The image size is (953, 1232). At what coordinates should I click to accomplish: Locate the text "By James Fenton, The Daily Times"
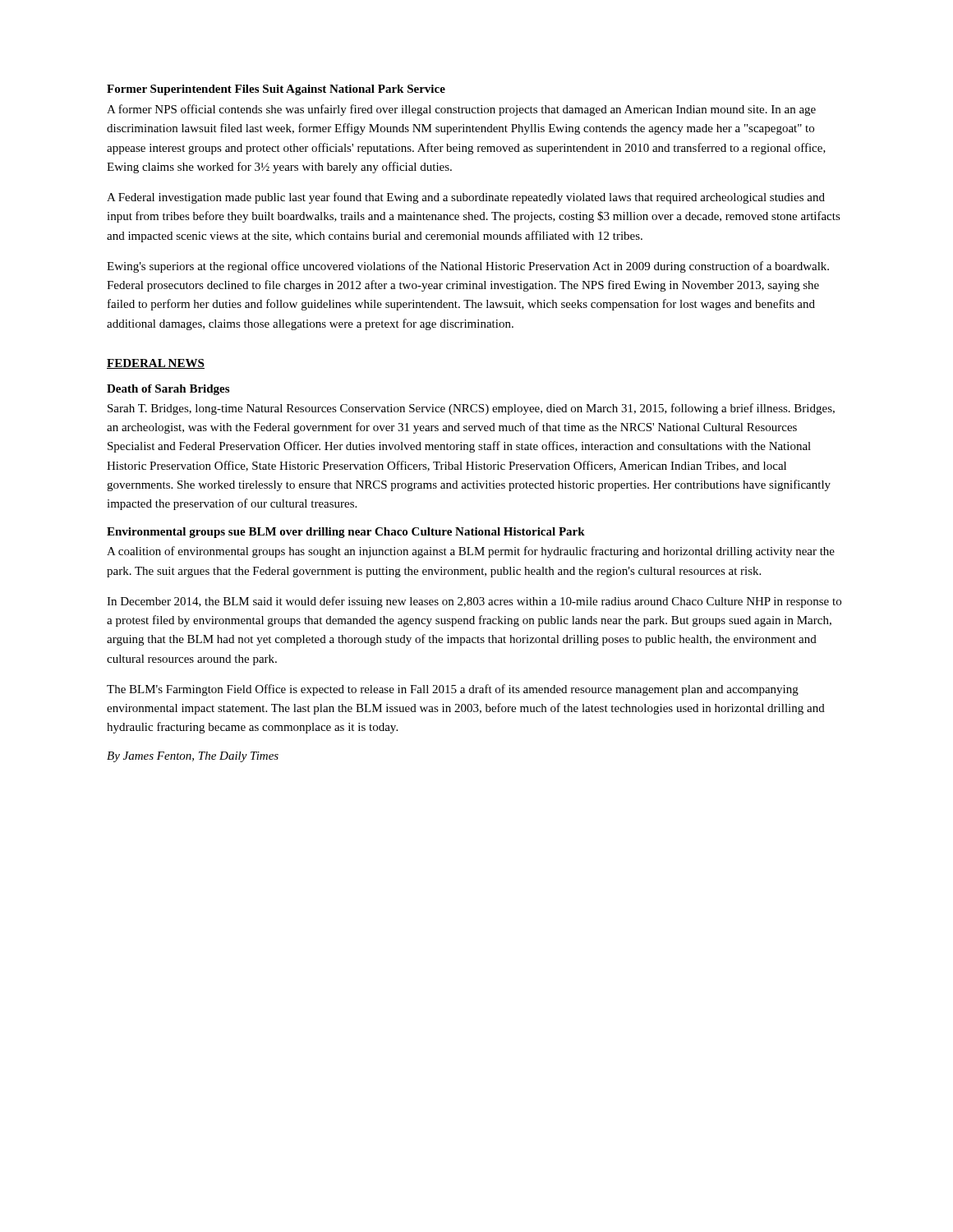193,755
